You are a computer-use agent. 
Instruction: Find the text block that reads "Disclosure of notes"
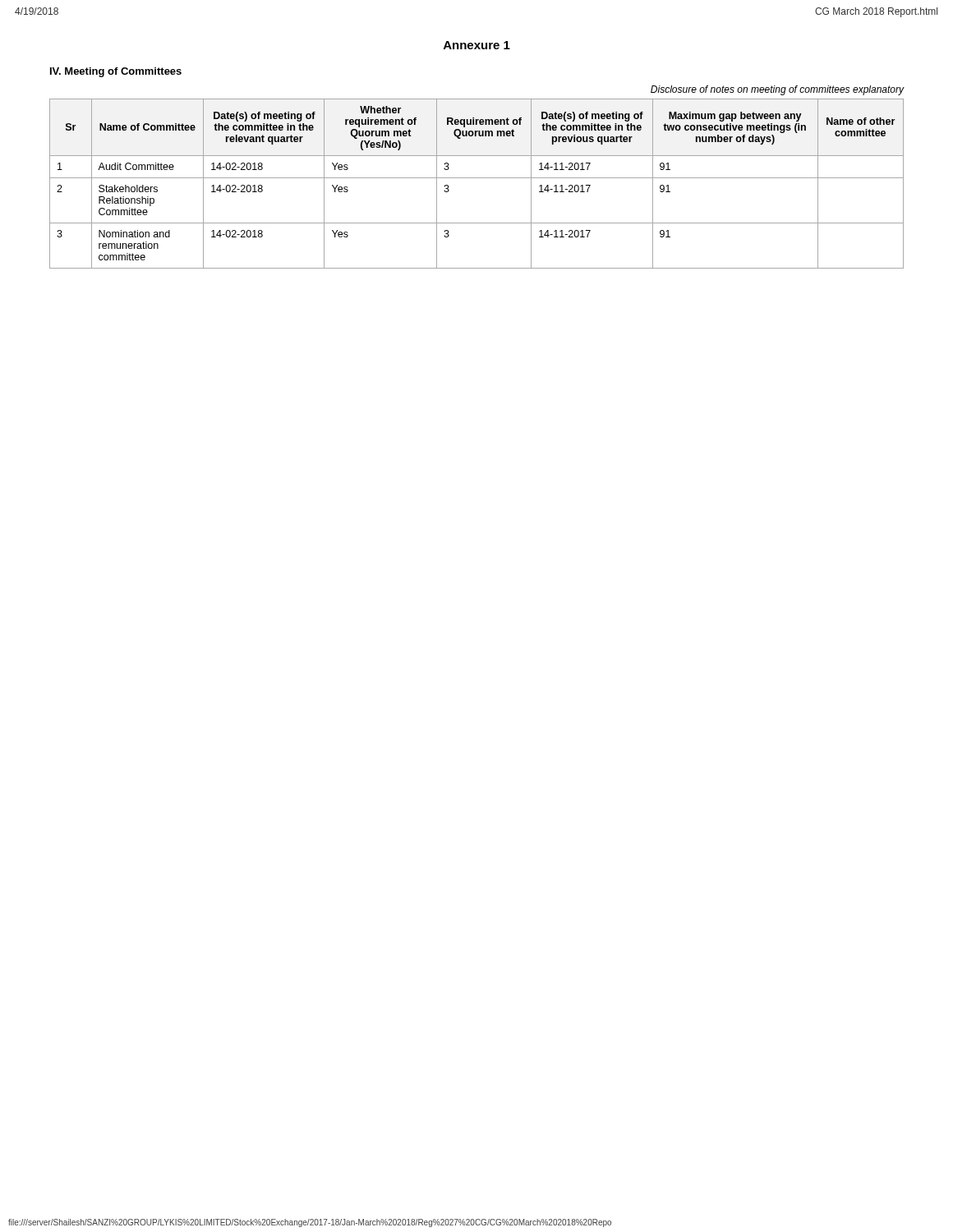pos(777,90)
